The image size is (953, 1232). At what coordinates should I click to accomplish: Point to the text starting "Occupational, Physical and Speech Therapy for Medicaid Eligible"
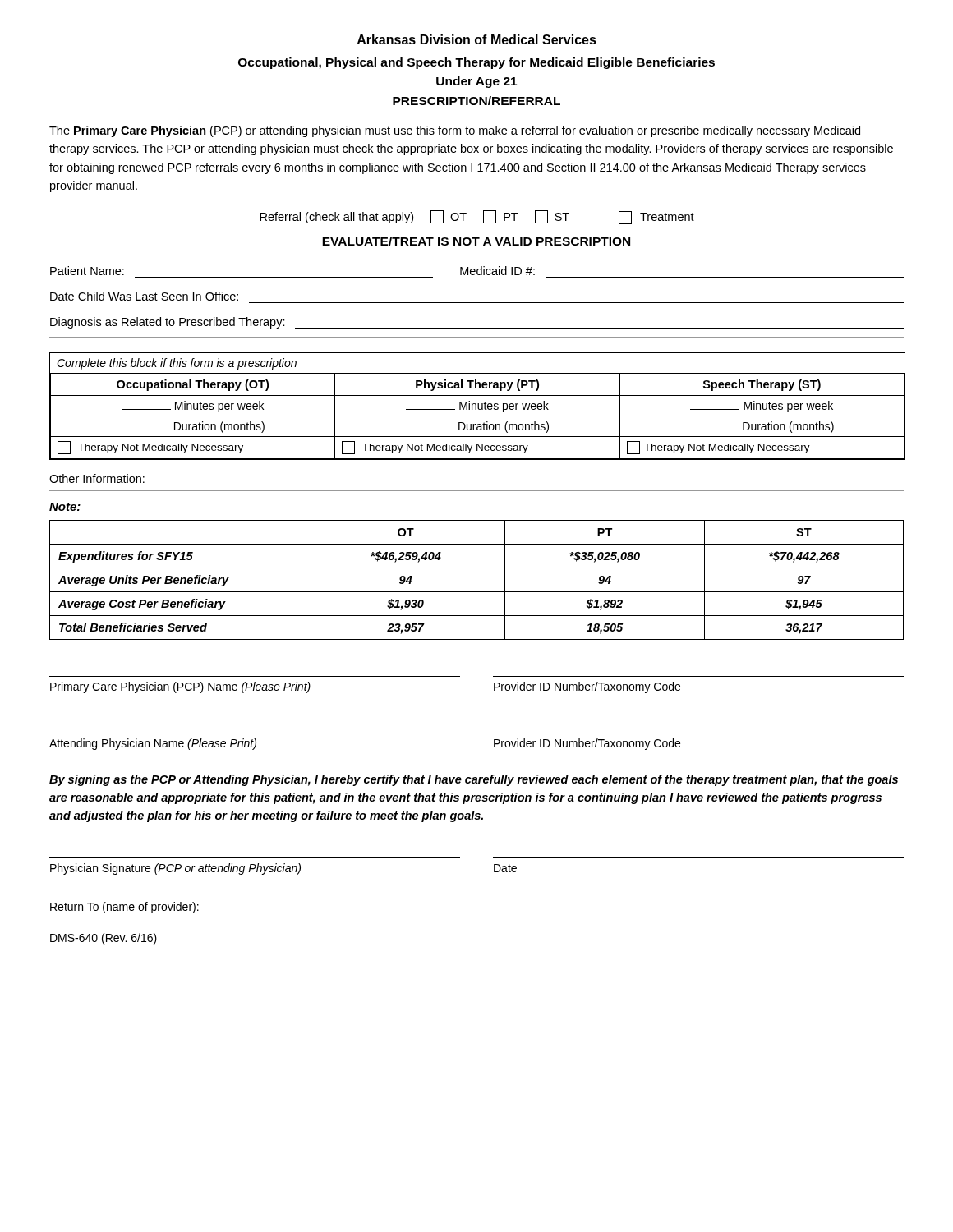[x=476, y=81]
